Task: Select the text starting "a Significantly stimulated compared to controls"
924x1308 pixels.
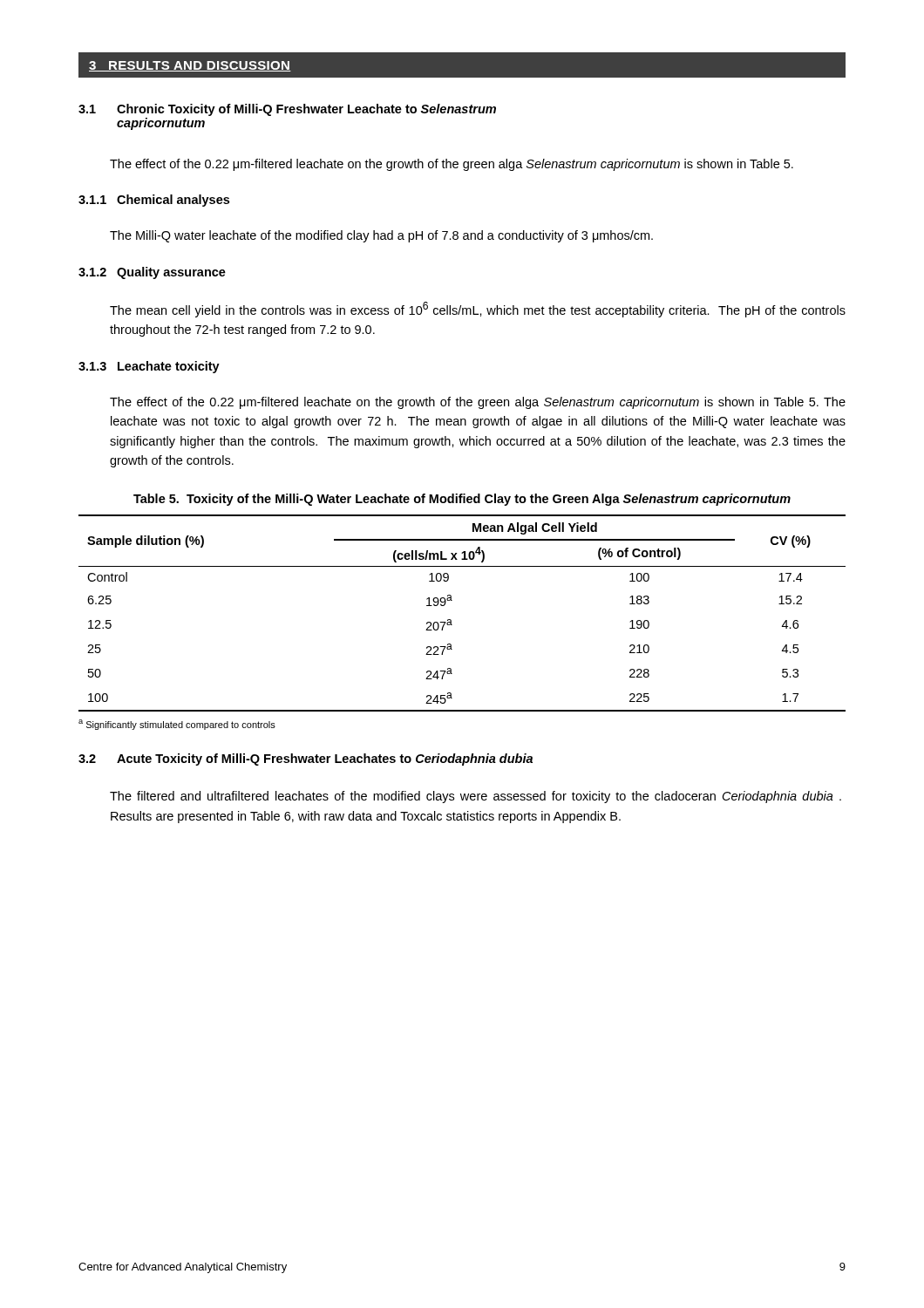Action: (177, 723)
